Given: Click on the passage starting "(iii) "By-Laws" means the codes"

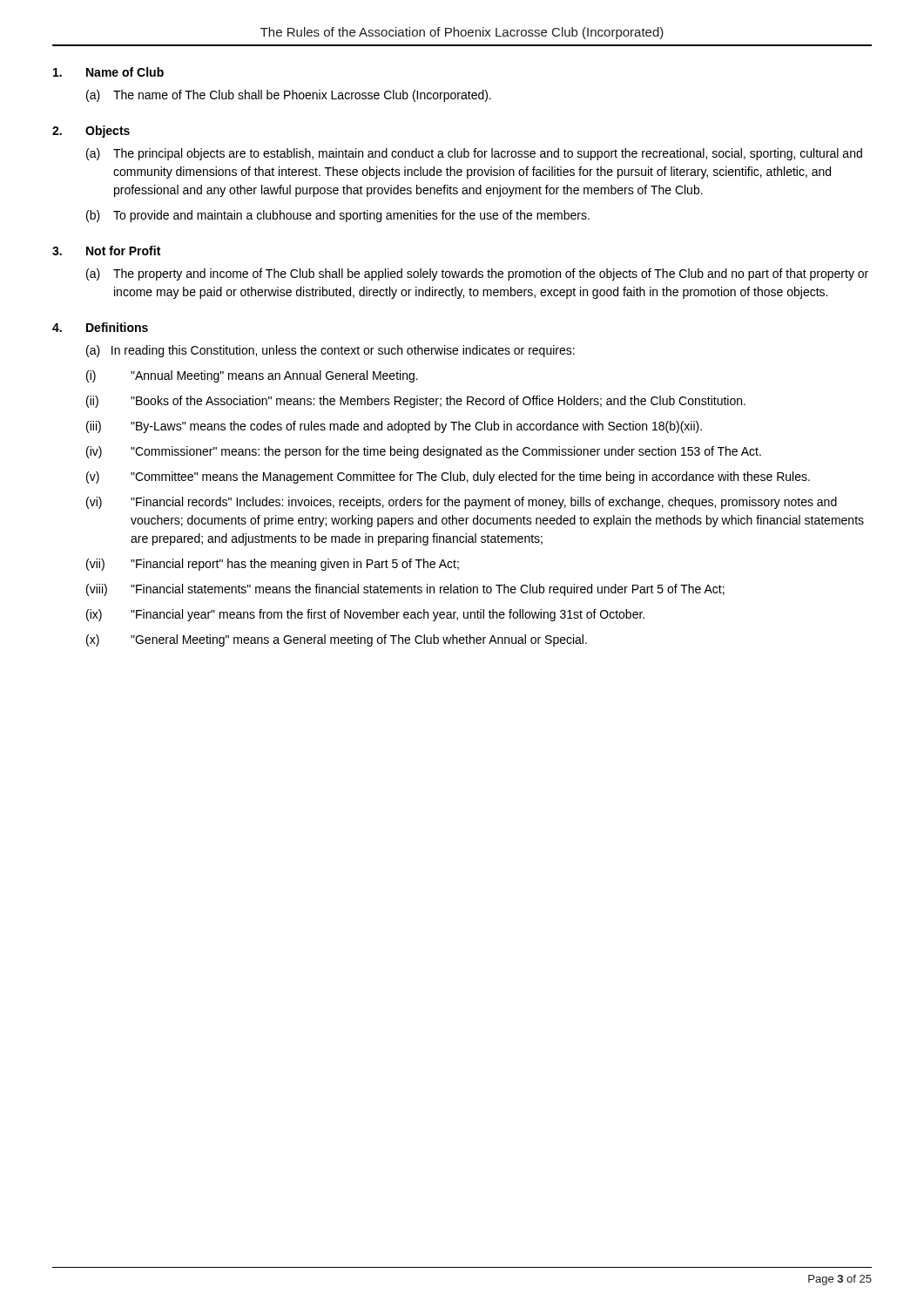Looking at the screenshot, I should click(x=479, y=426).
